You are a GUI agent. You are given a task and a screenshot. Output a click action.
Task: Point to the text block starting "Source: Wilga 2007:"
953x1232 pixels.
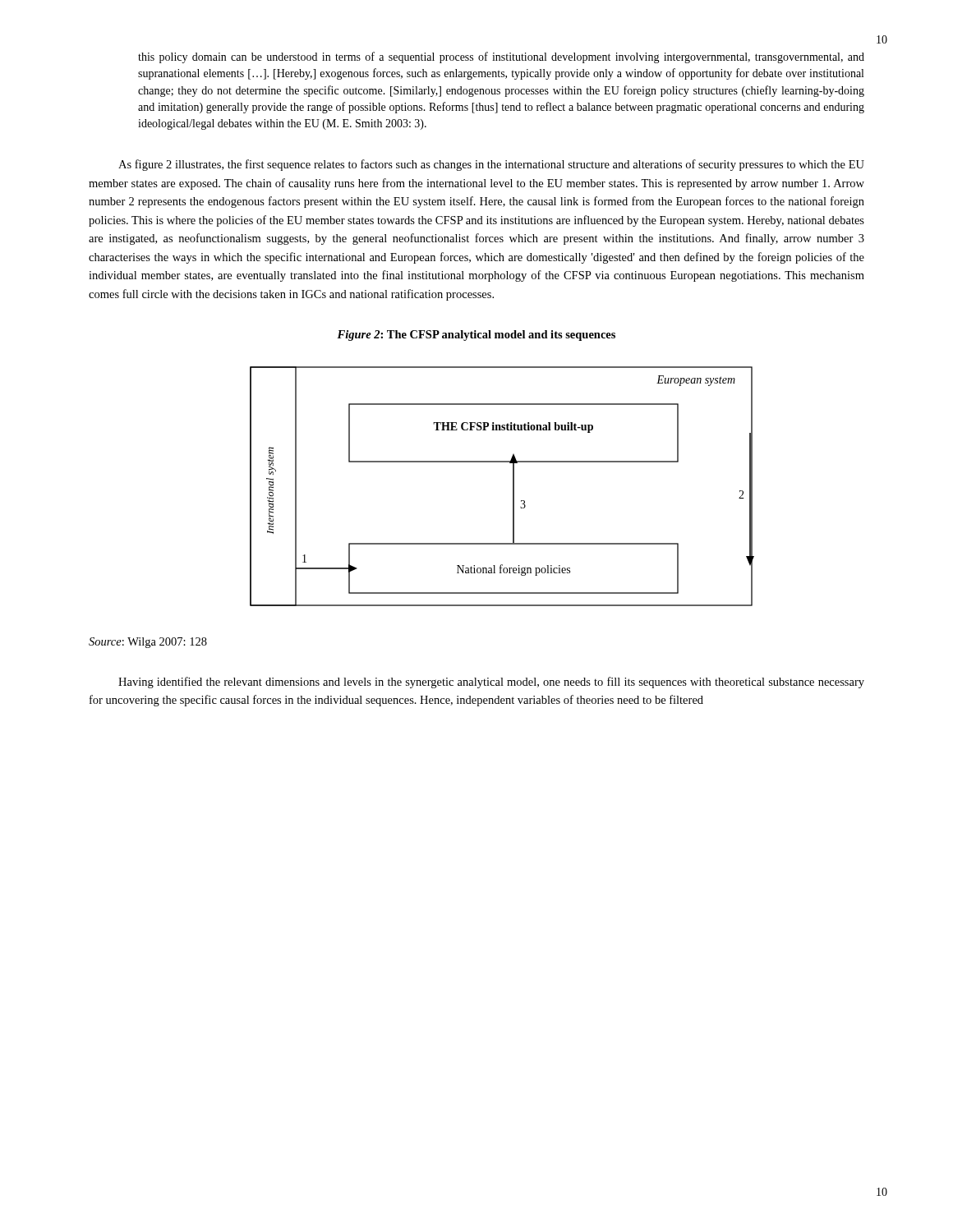148,641
